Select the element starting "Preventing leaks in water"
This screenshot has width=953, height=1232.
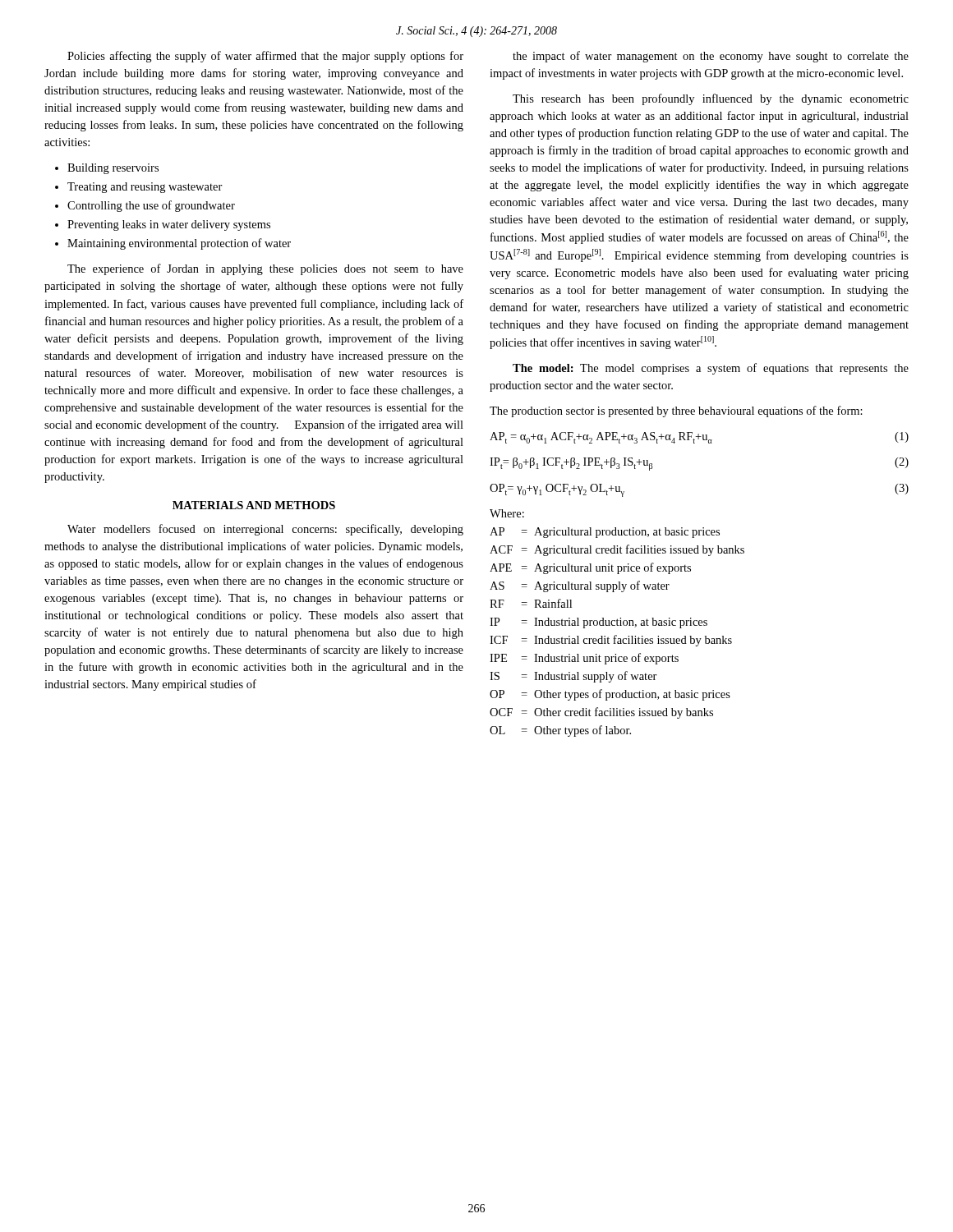[x=169, y=225]
